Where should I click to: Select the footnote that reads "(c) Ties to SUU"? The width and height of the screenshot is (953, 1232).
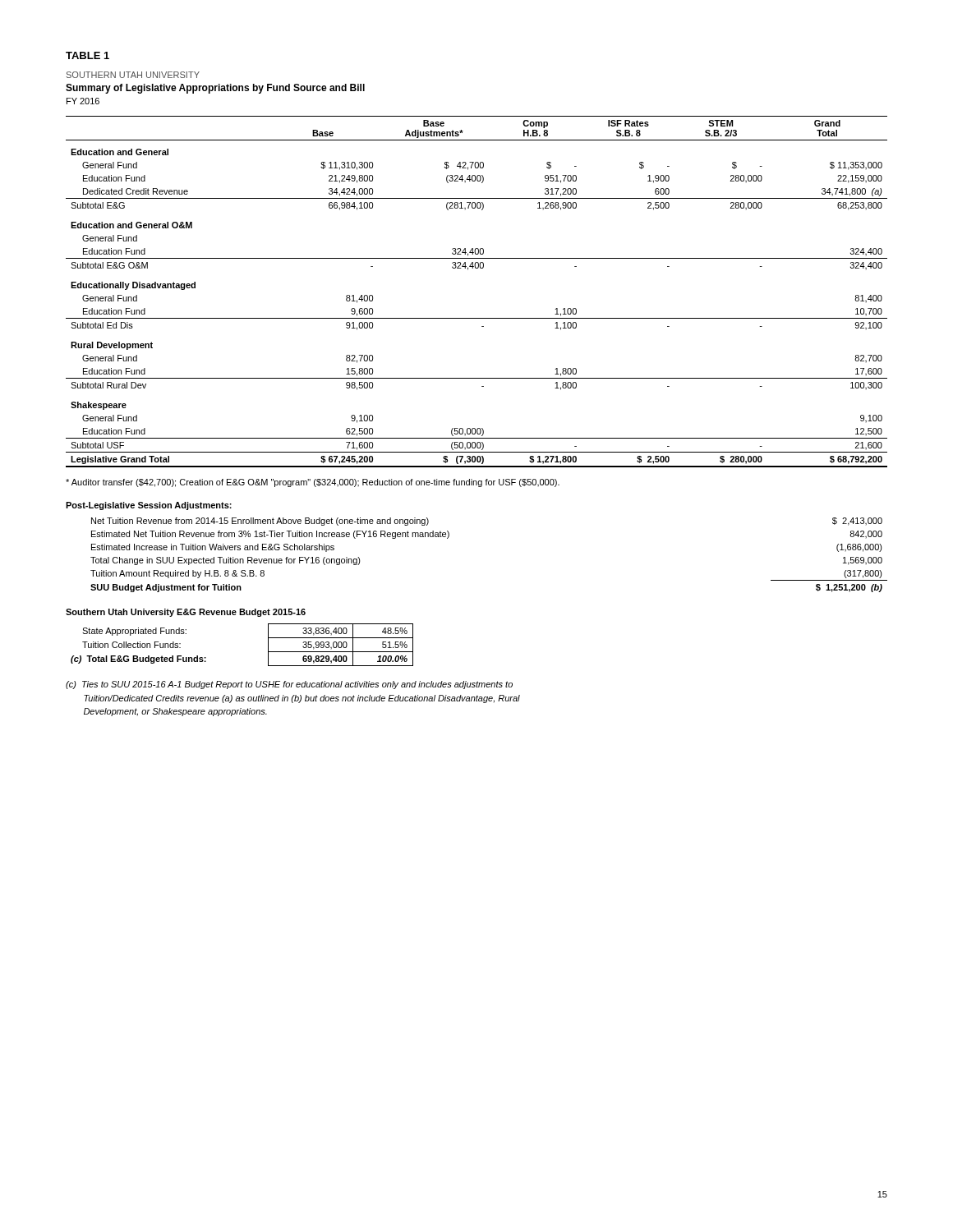pyautogui.click(x=293, y=698)
